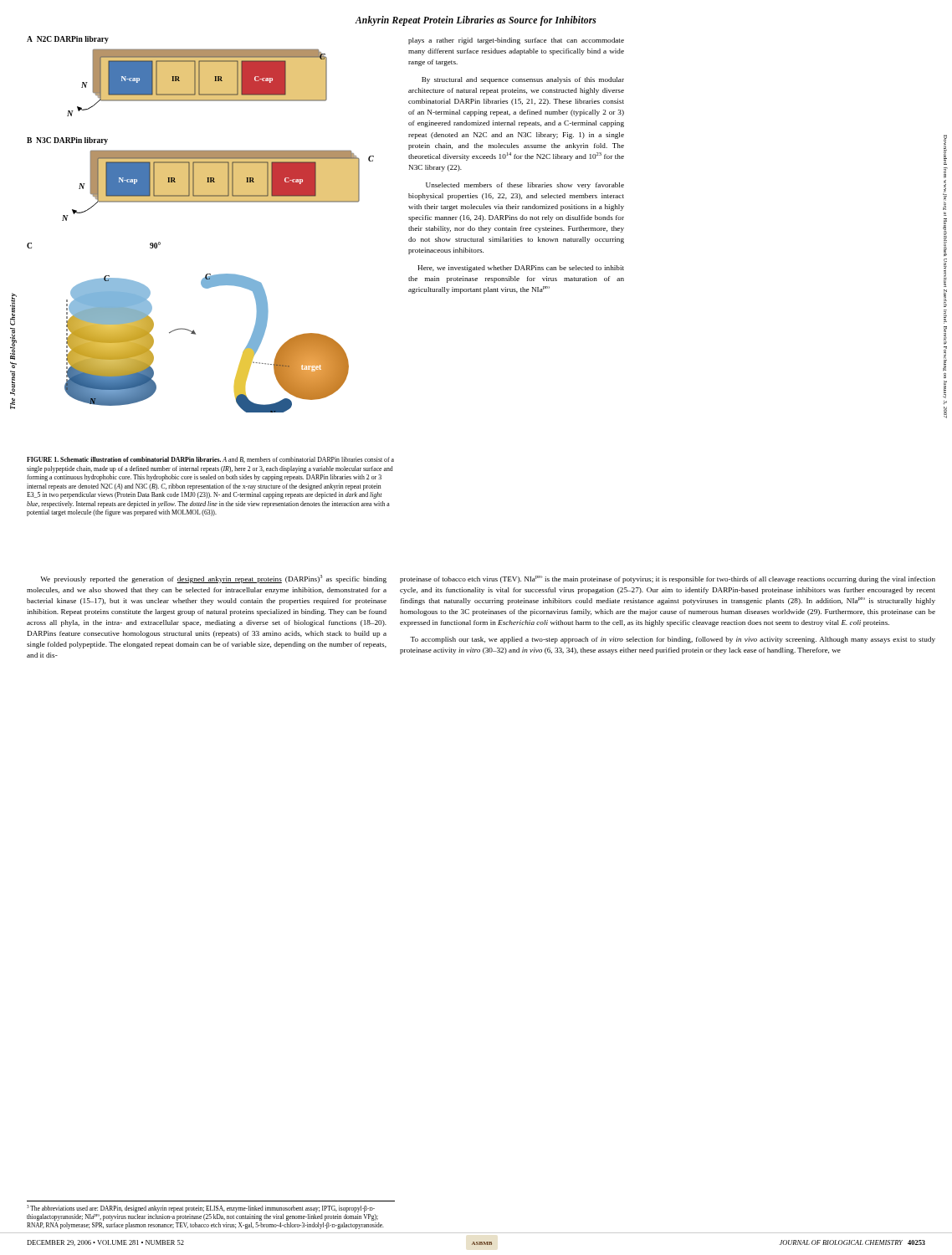Where is the passage that starts "To accomplish our task, we applied a two-step"?
Image resolution: width=952 pixels, height=1255 pixels.
[668, 645]
